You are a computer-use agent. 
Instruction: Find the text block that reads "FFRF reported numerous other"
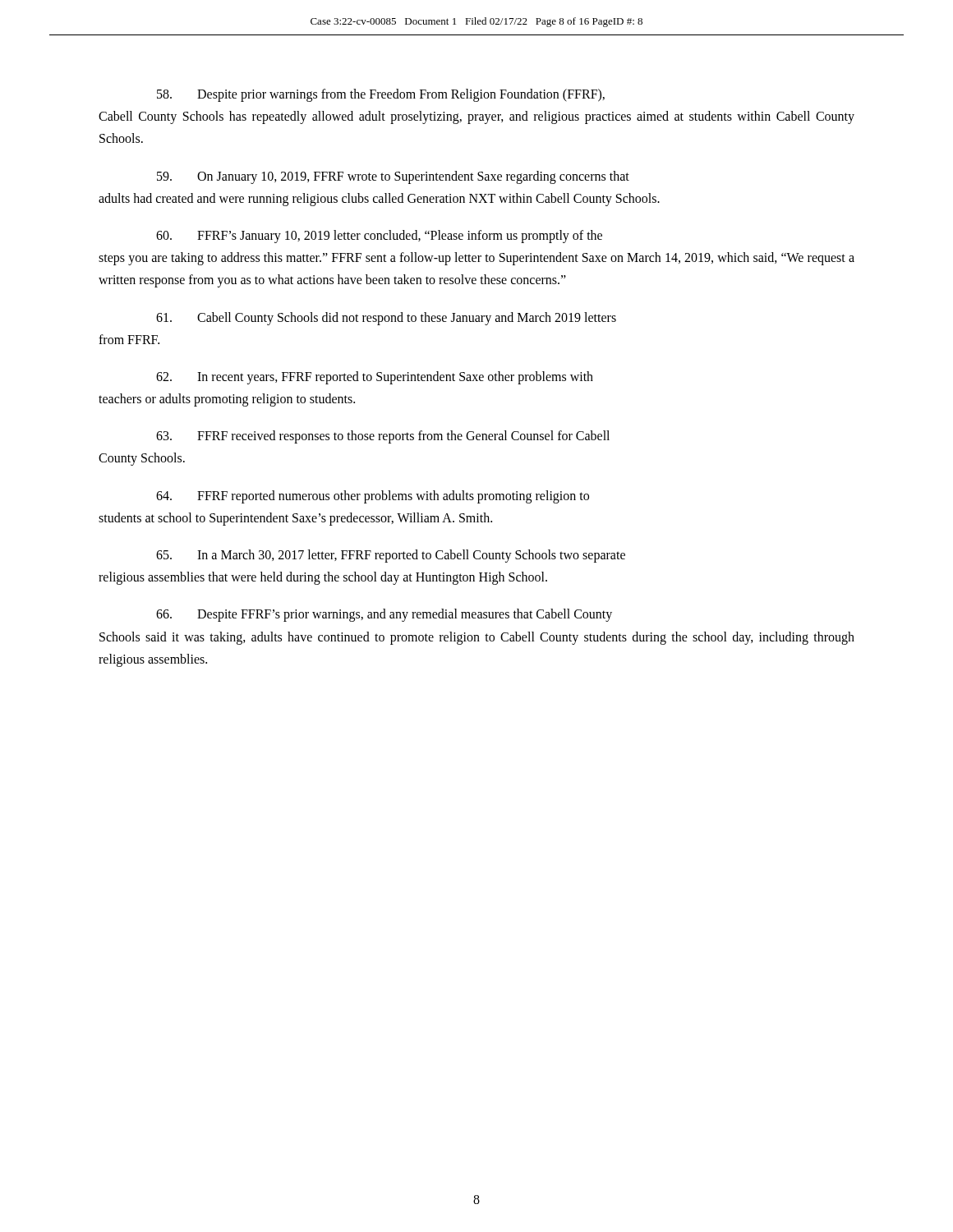coord(476,507)
